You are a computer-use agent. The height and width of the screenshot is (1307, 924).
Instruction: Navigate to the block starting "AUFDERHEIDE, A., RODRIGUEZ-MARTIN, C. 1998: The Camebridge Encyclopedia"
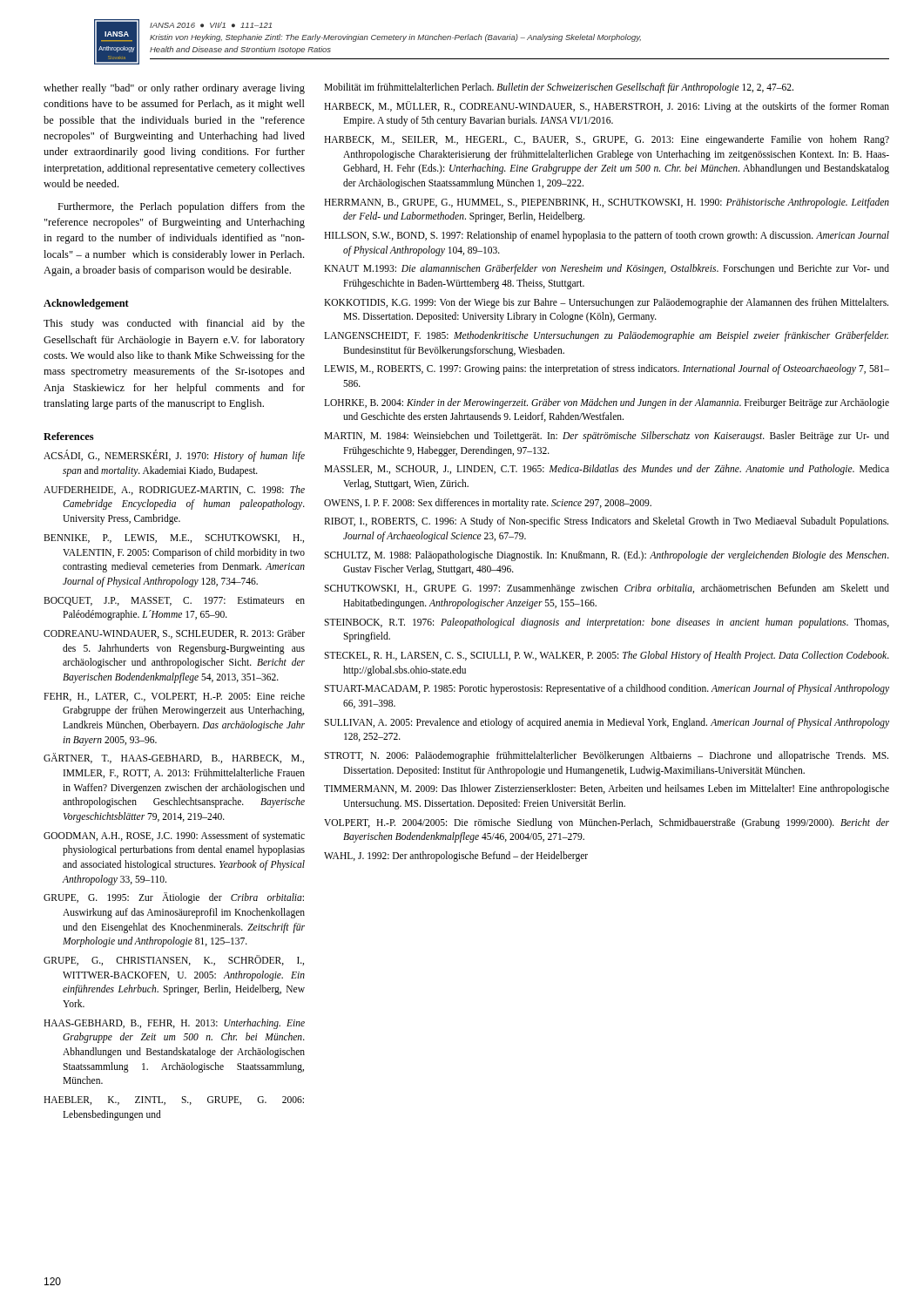174,504
